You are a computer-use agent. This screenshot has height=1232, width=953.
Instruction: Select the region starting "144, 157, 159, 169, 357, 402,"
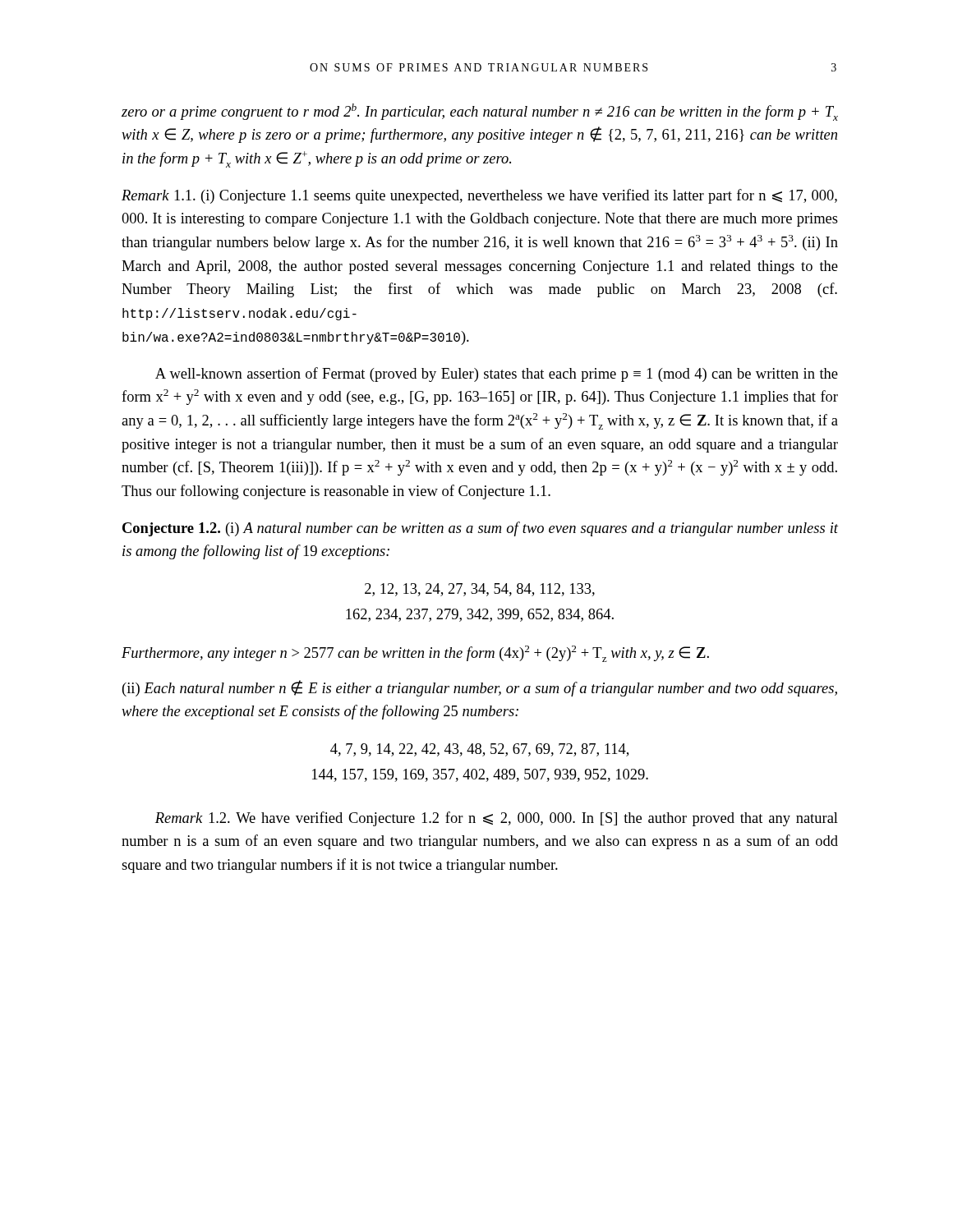[x=480, y=775]
